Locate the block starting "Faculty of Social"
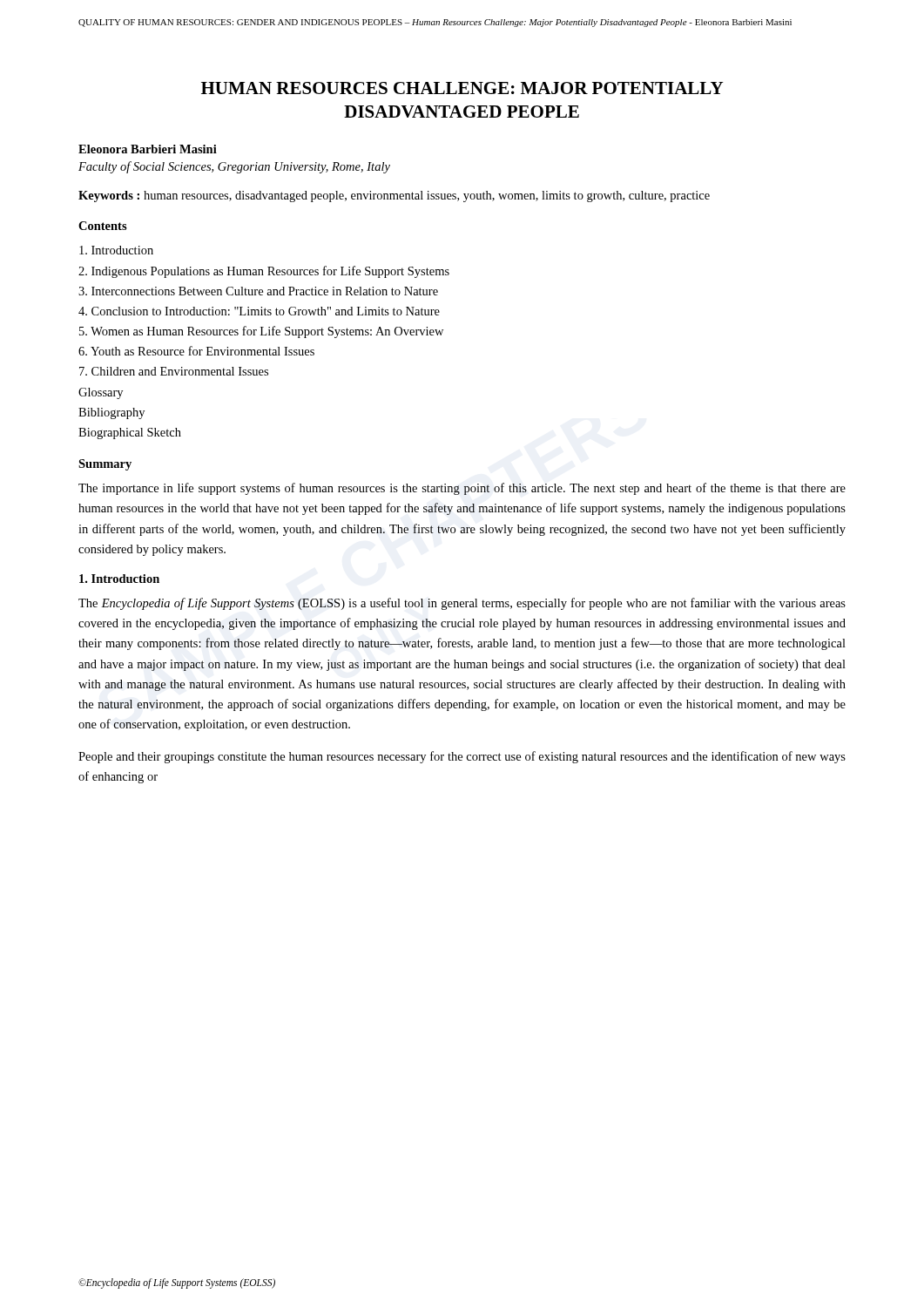Screen dimensions: 1307x924 pos(234,166)
